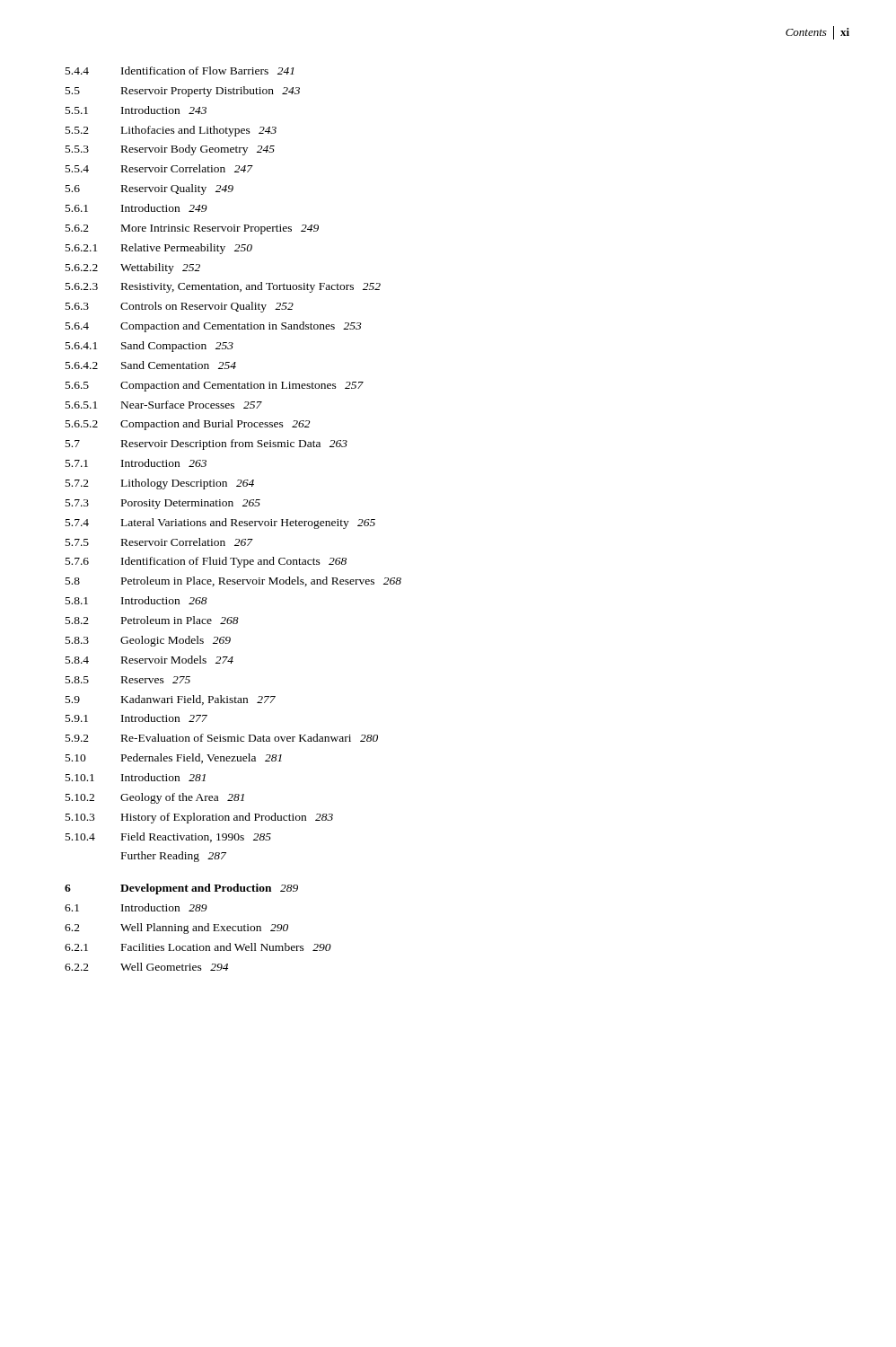This screenshot has height=1347, width=896.
Task: Point to the passage starting "5.6.2.2 Wettability 252"
Action: point(133,269)
